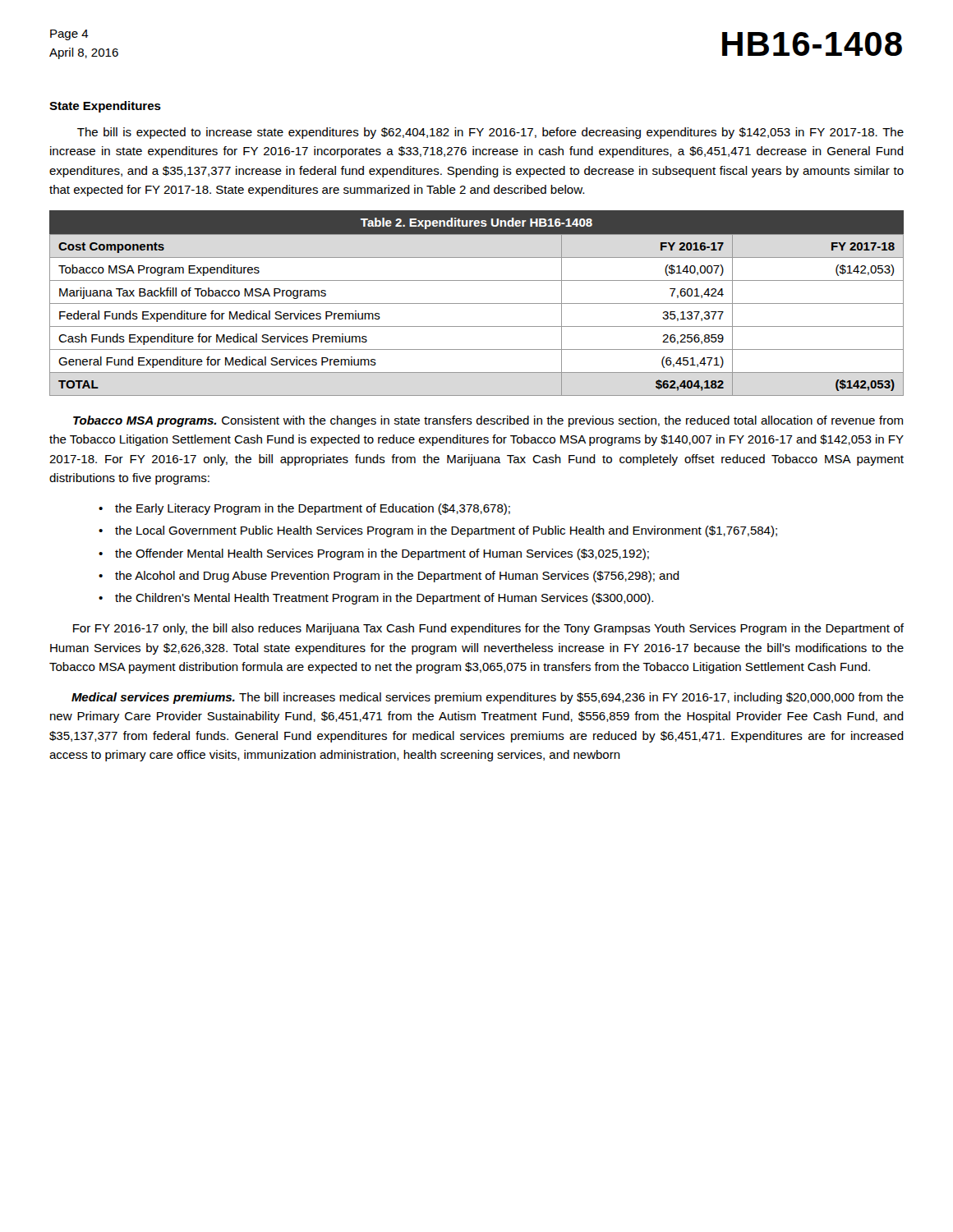
Task: Click the passage that begins "Tobacco MSA programs. Consistent with the changes in"
Action: [x=476, y=449]
